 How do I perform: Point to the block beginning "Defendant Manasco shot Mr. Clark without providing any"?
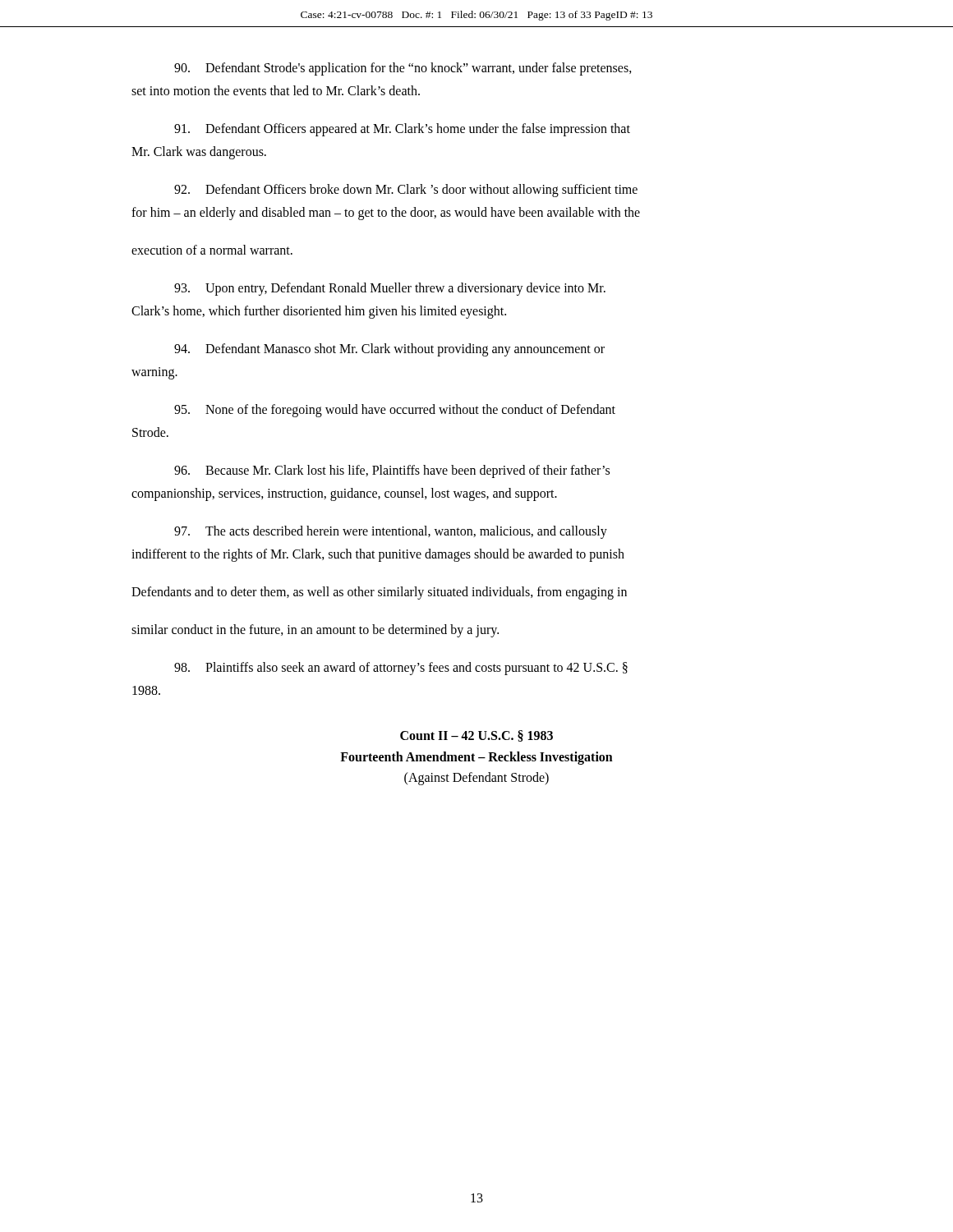tap(476, 361)
